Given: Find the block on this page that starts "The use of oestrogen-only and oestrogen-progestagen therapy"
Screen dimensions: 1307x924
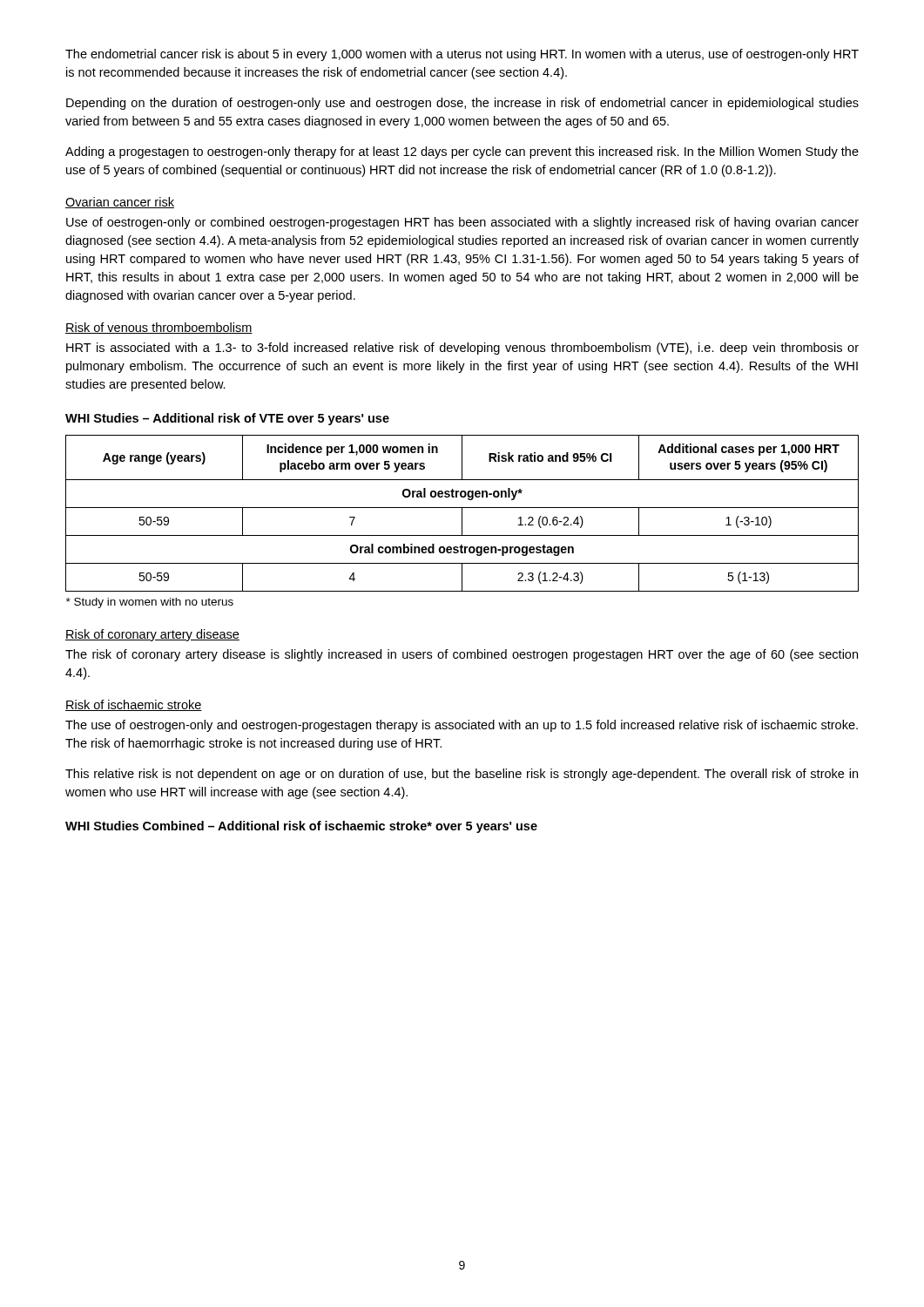Looking at the screenshot, I should [x=462, y=734].
